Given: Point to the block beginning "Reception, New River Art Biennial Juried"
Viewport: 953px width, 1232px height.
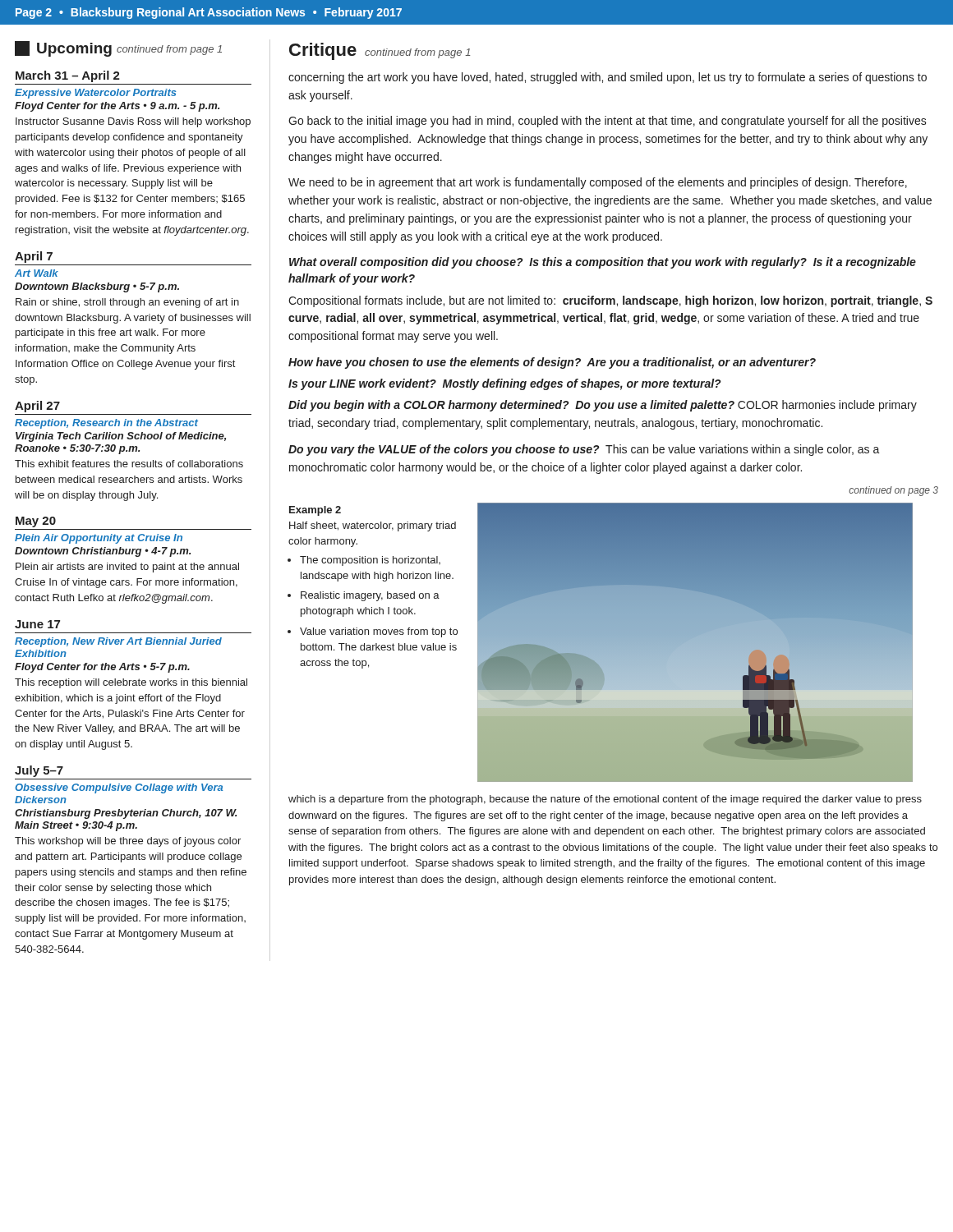Looking at the screenshot, I should 133,694.
